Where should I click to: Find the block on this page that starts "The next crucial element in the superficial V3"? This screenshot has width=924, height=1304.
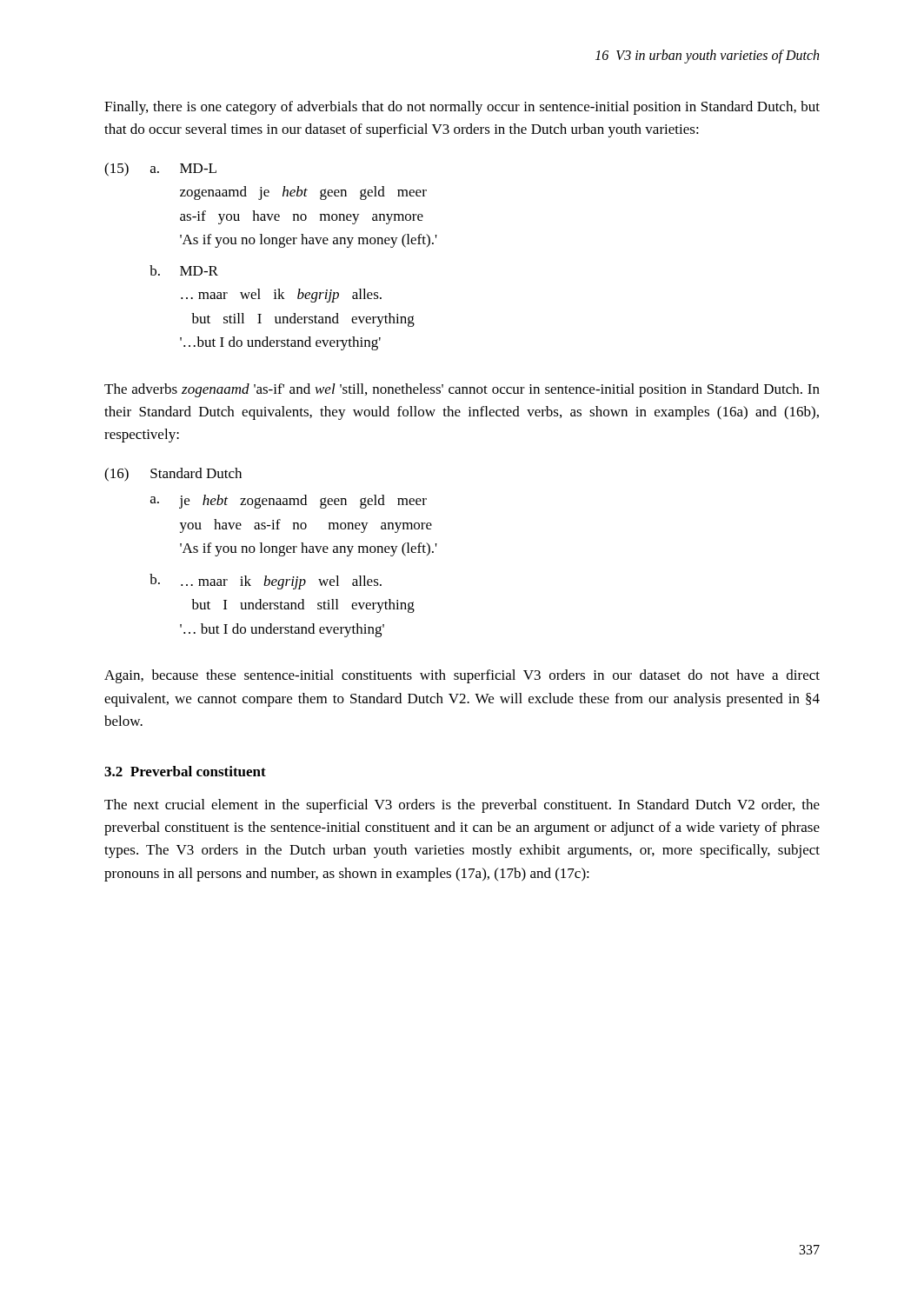[x=462, y=839]
